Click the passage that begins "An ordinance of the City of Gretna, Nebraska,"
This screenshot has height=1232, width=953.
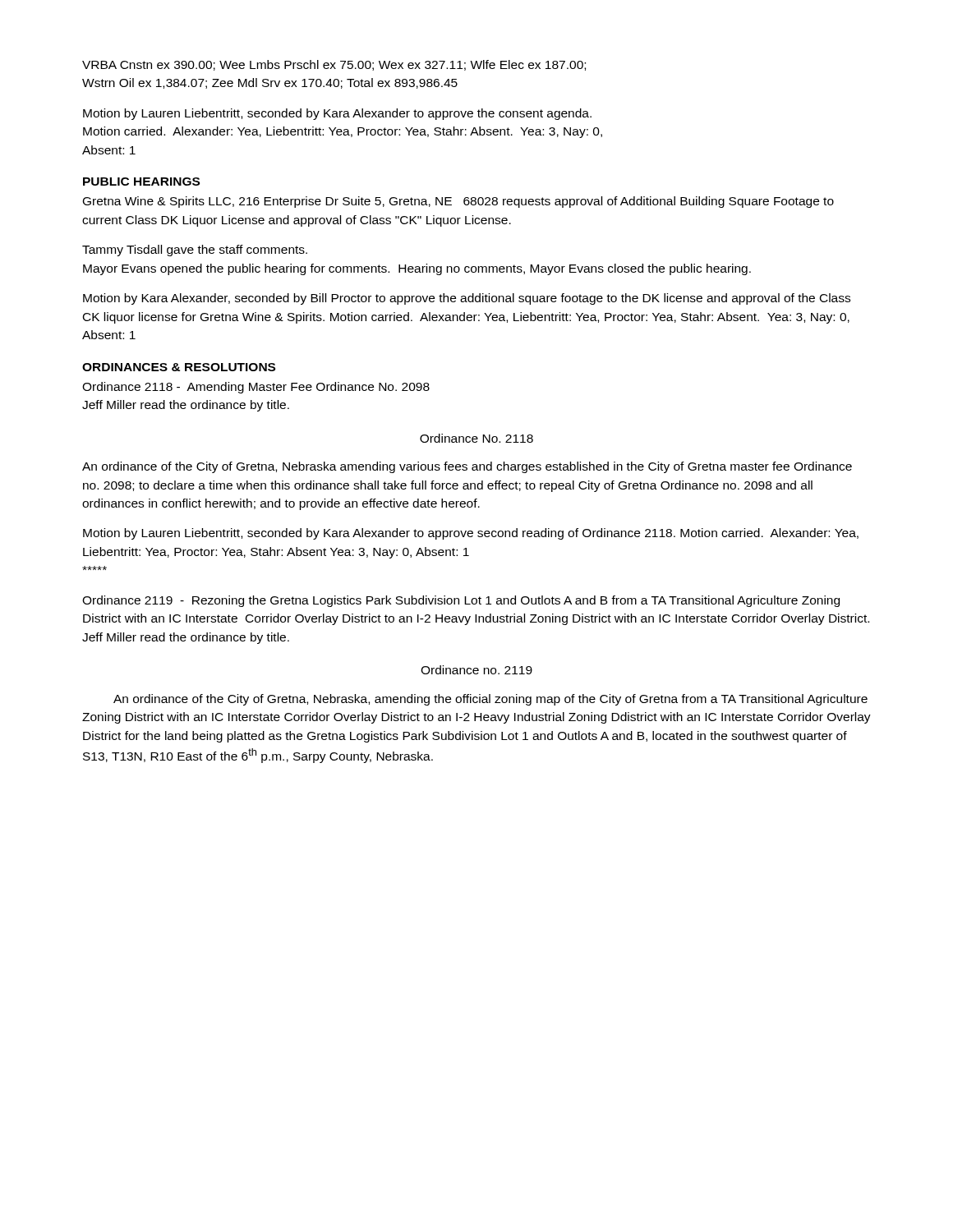pyautogui.click(x=476, y=727)
